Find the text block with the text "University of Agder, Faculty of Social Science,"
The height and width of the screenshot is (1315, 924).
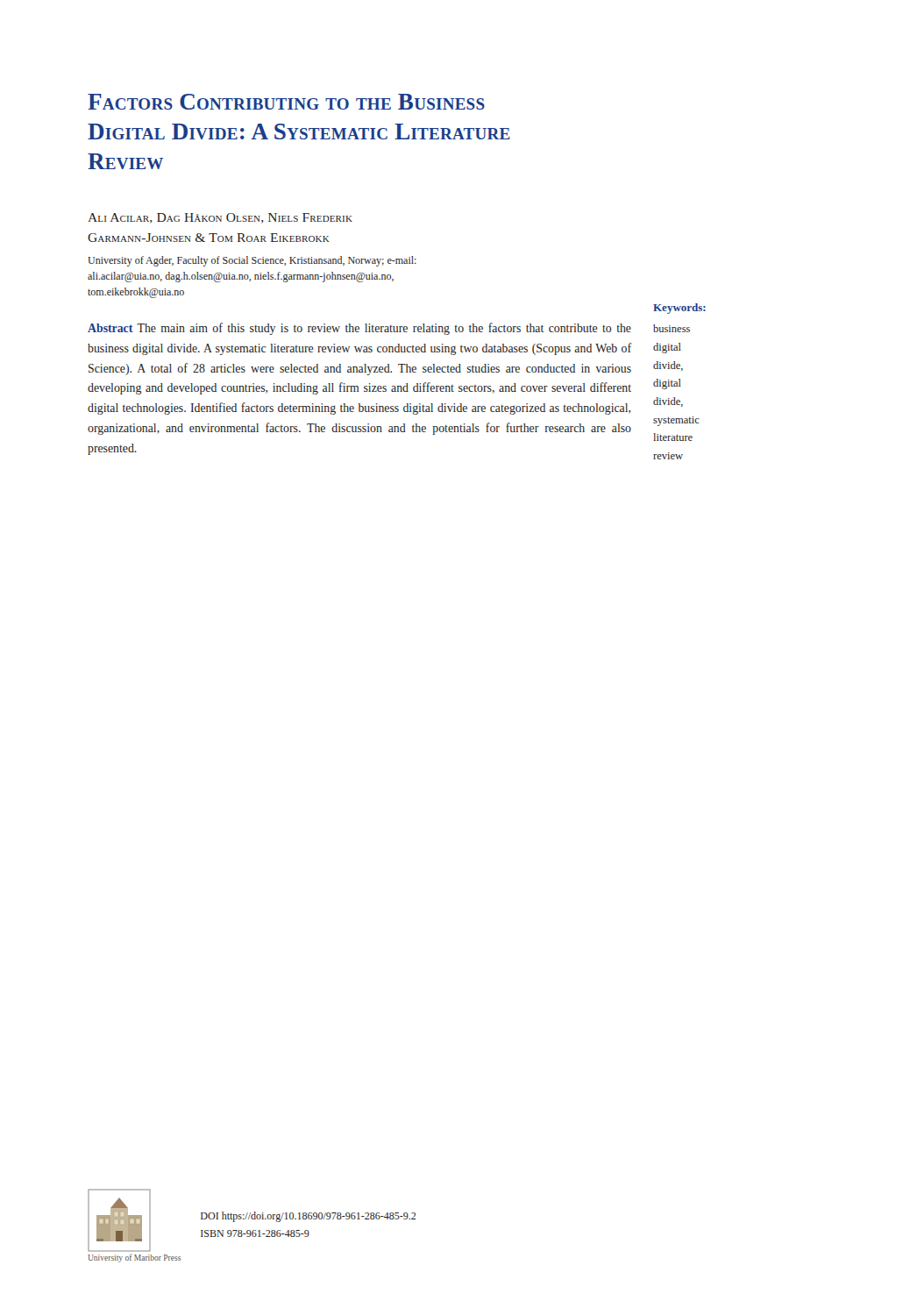pos(252,276)
